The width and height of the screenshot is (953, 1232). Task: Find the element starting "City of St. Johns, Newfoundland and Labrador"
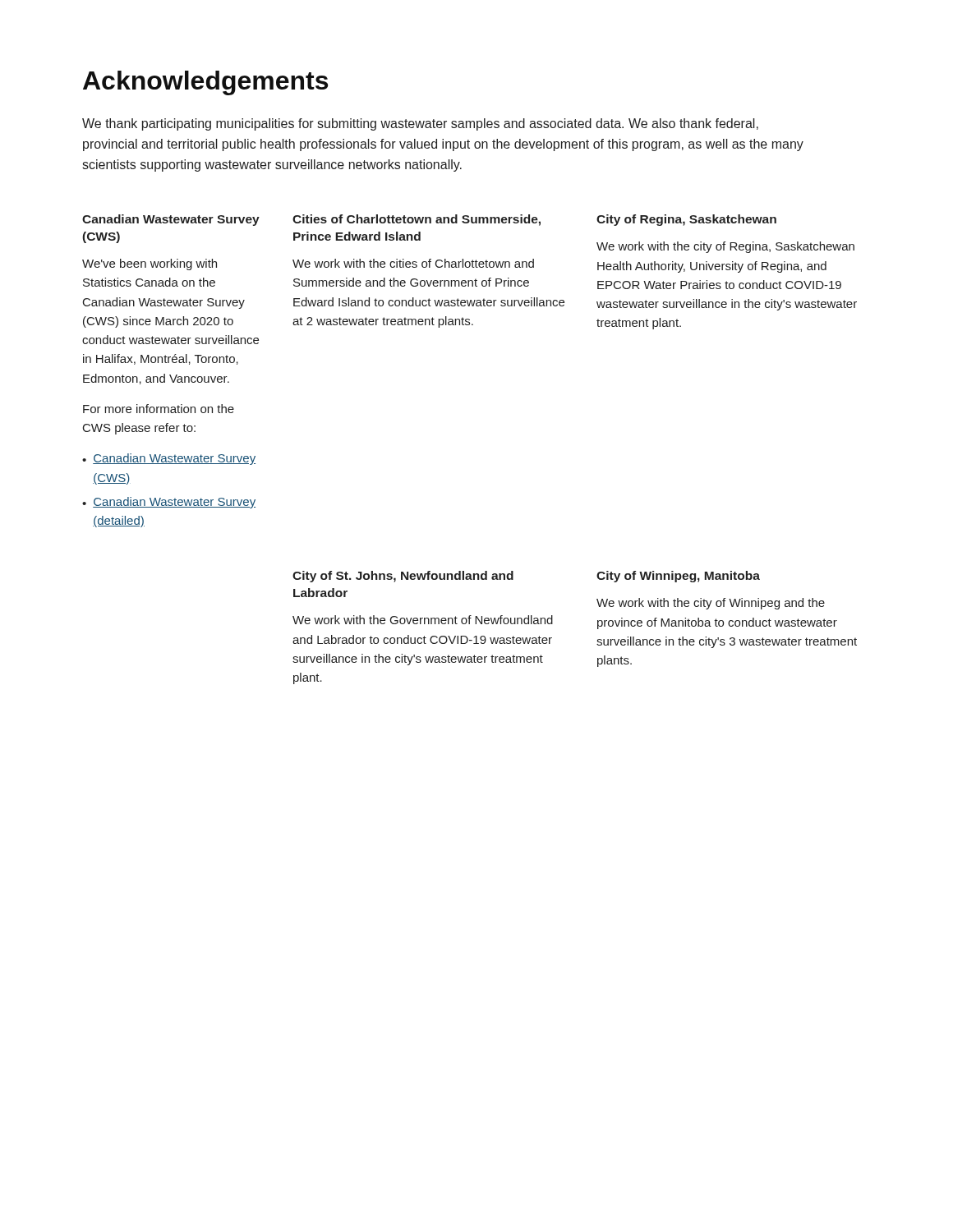tap(403, 584)
